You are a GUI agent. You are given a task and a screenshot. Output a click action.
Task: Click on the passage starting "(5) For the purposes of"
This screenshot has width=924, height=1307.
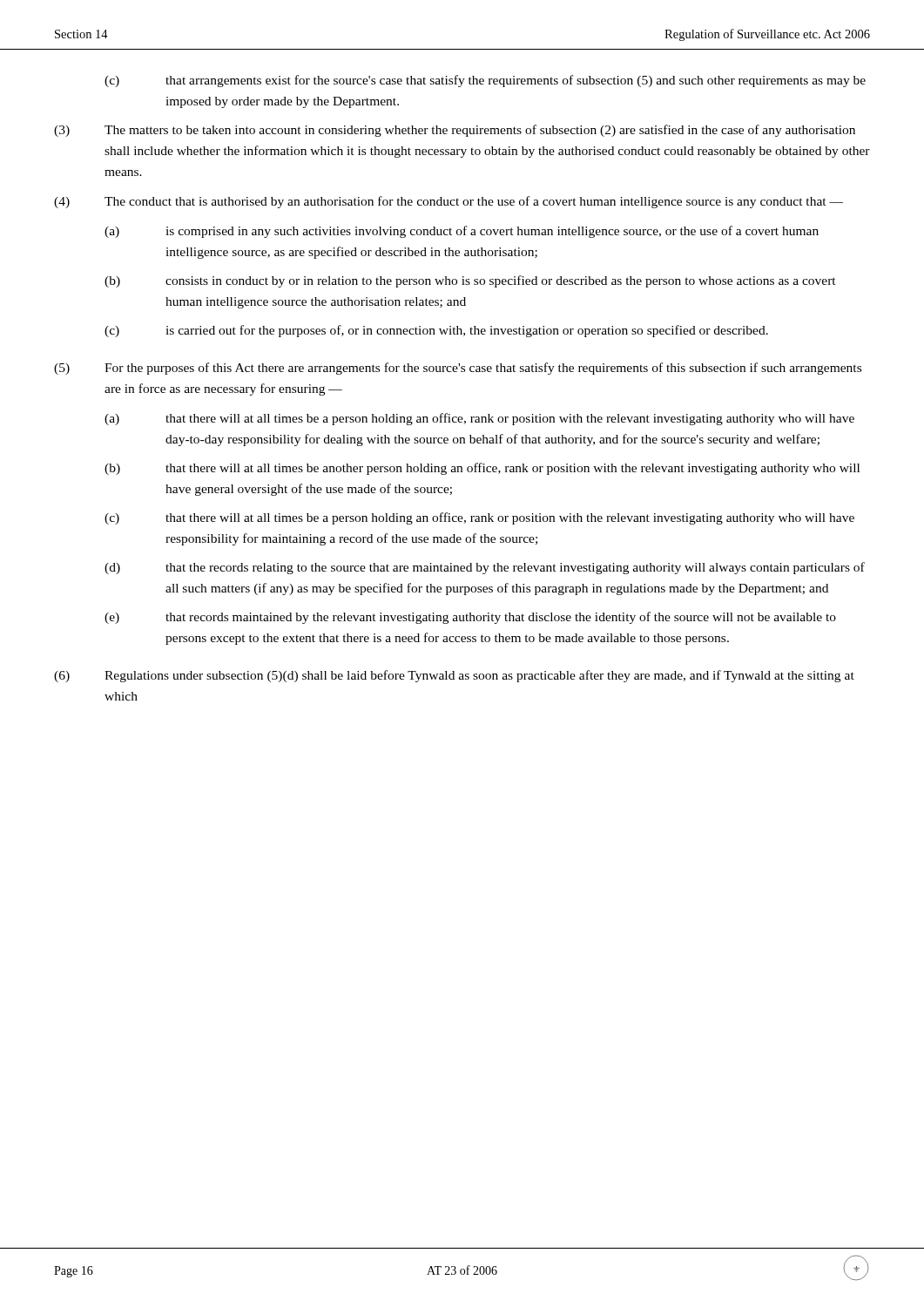[462, 507]
